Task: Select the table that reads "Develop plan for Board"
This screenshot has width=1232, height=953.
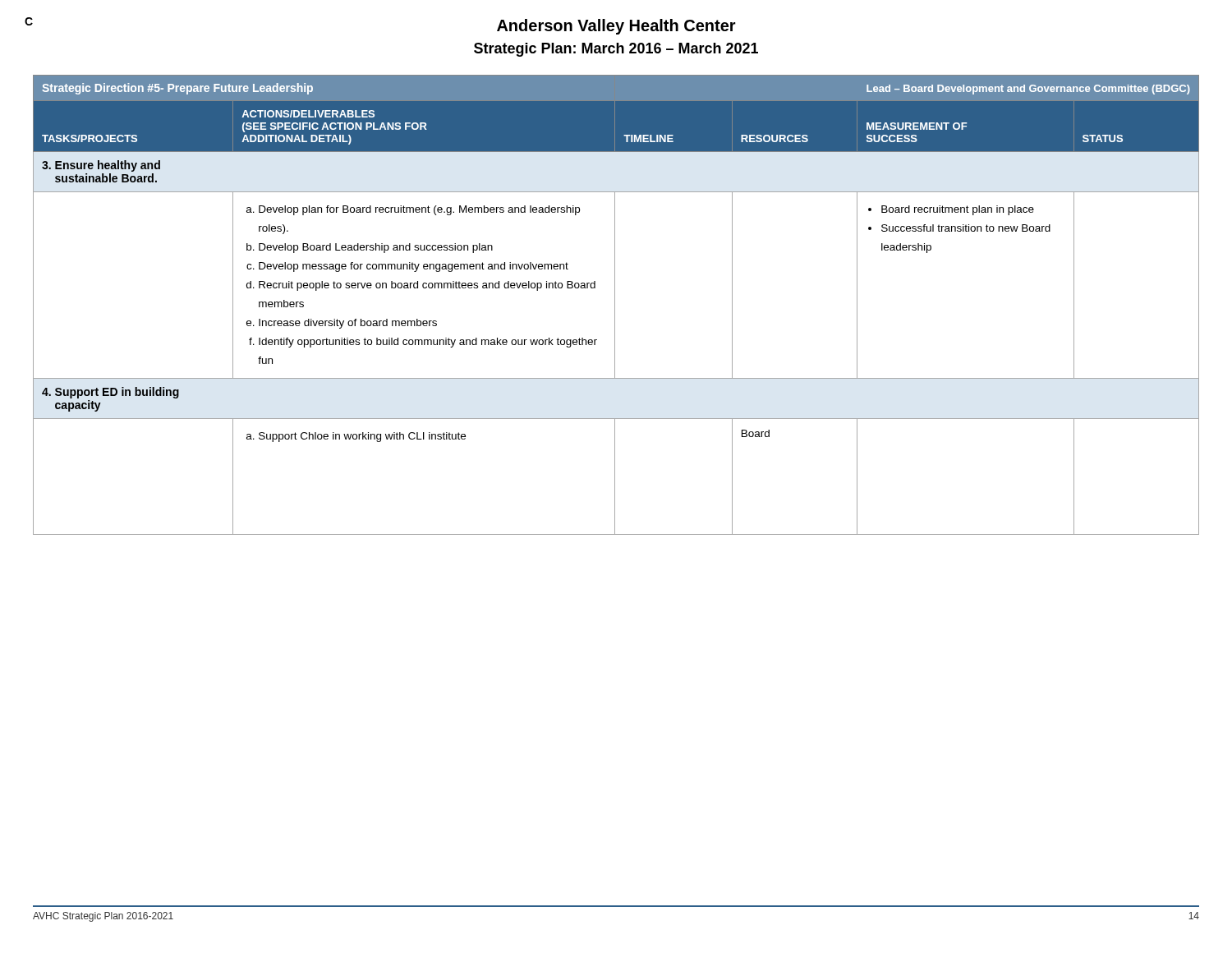Action: pyautogui.click(x=616, y=305)
